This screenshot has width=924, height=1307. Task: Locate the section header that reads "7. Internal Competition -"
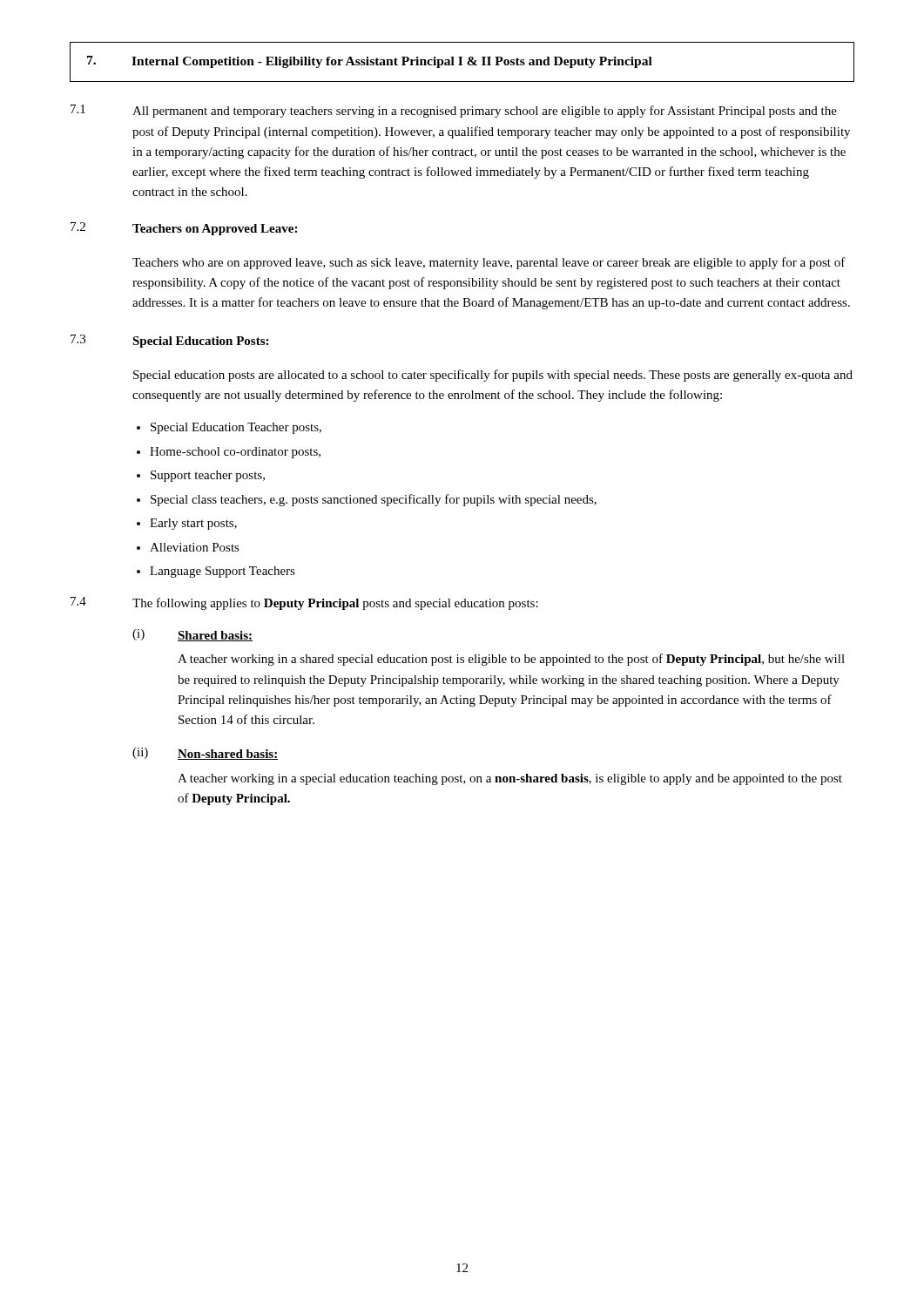[369, 61]
